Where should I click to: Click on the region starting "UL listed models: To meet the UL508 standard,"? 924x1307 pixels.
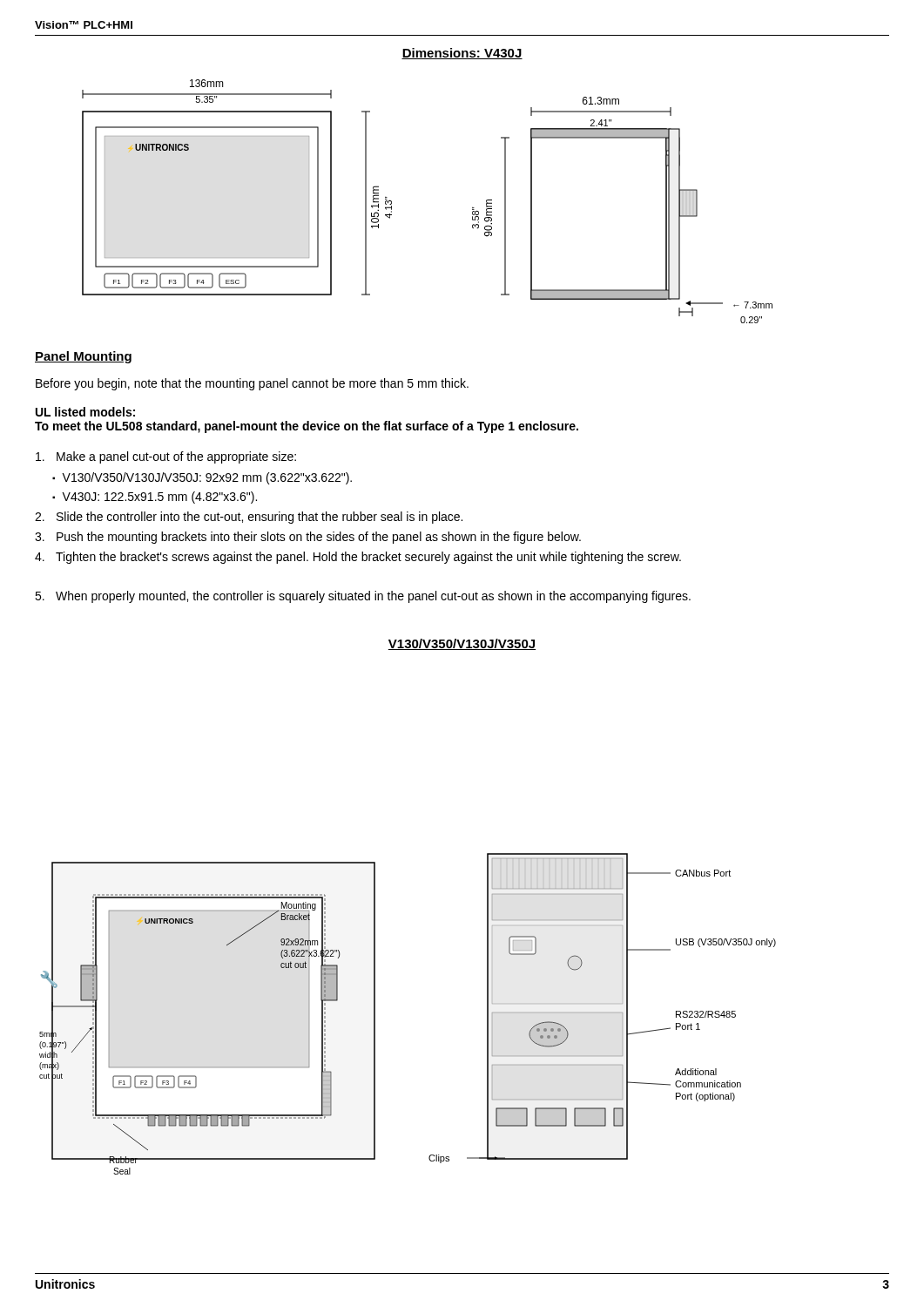pyautogui.click(x=462, y=419)
